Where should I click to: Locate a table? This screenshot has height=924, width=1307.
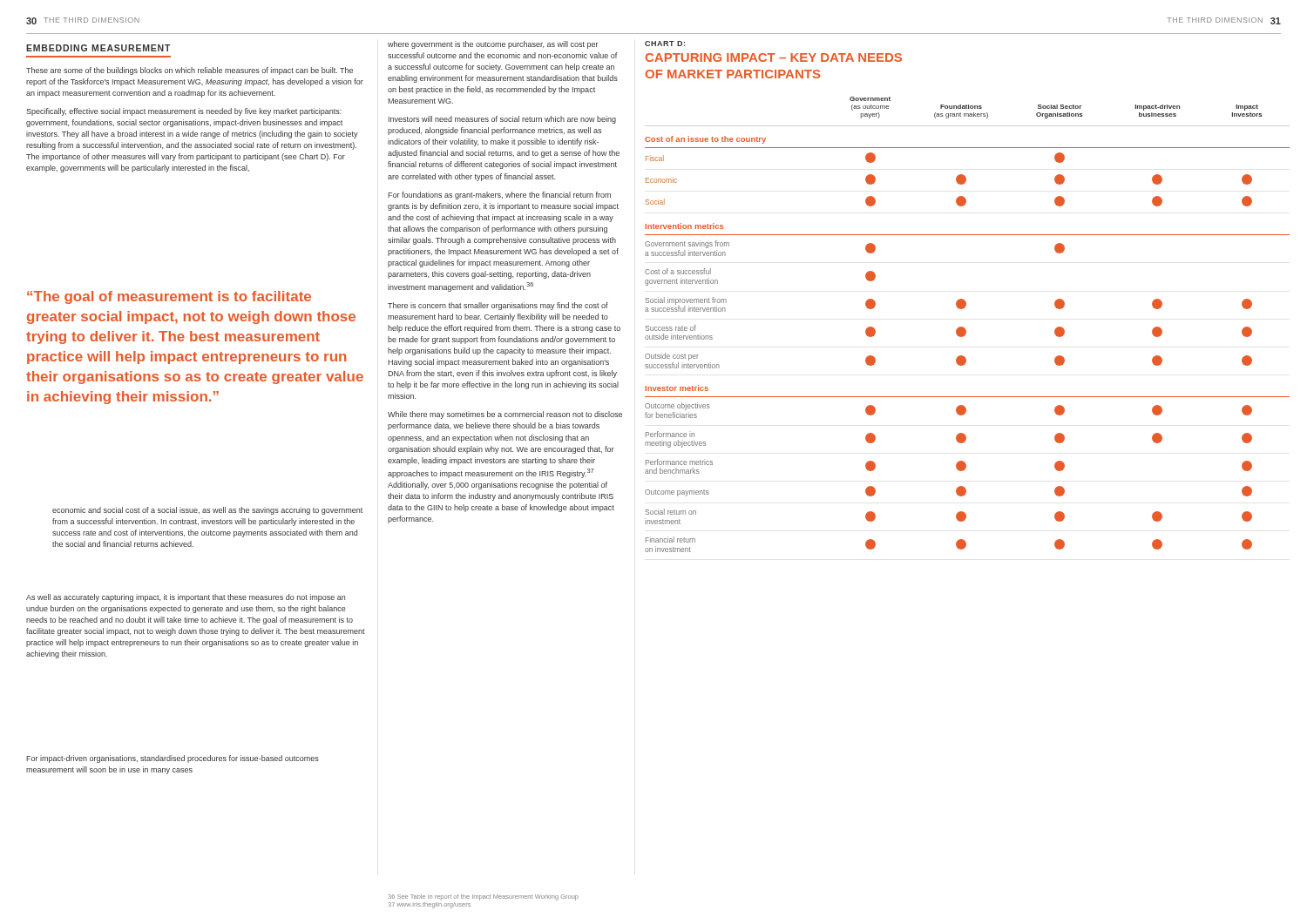tap(967, 327)
